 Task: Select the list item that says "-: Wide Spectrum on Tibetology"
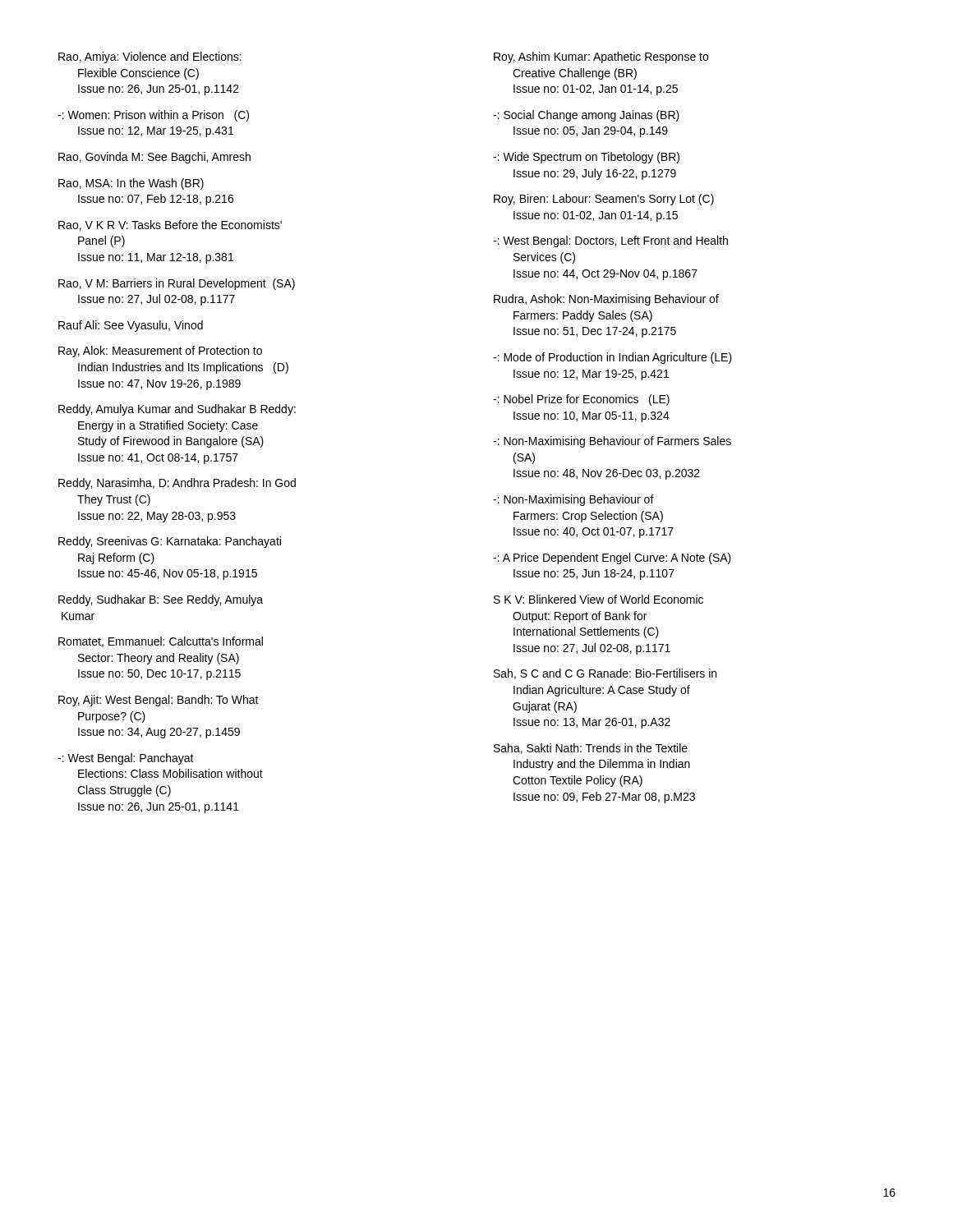coord(587,165)
